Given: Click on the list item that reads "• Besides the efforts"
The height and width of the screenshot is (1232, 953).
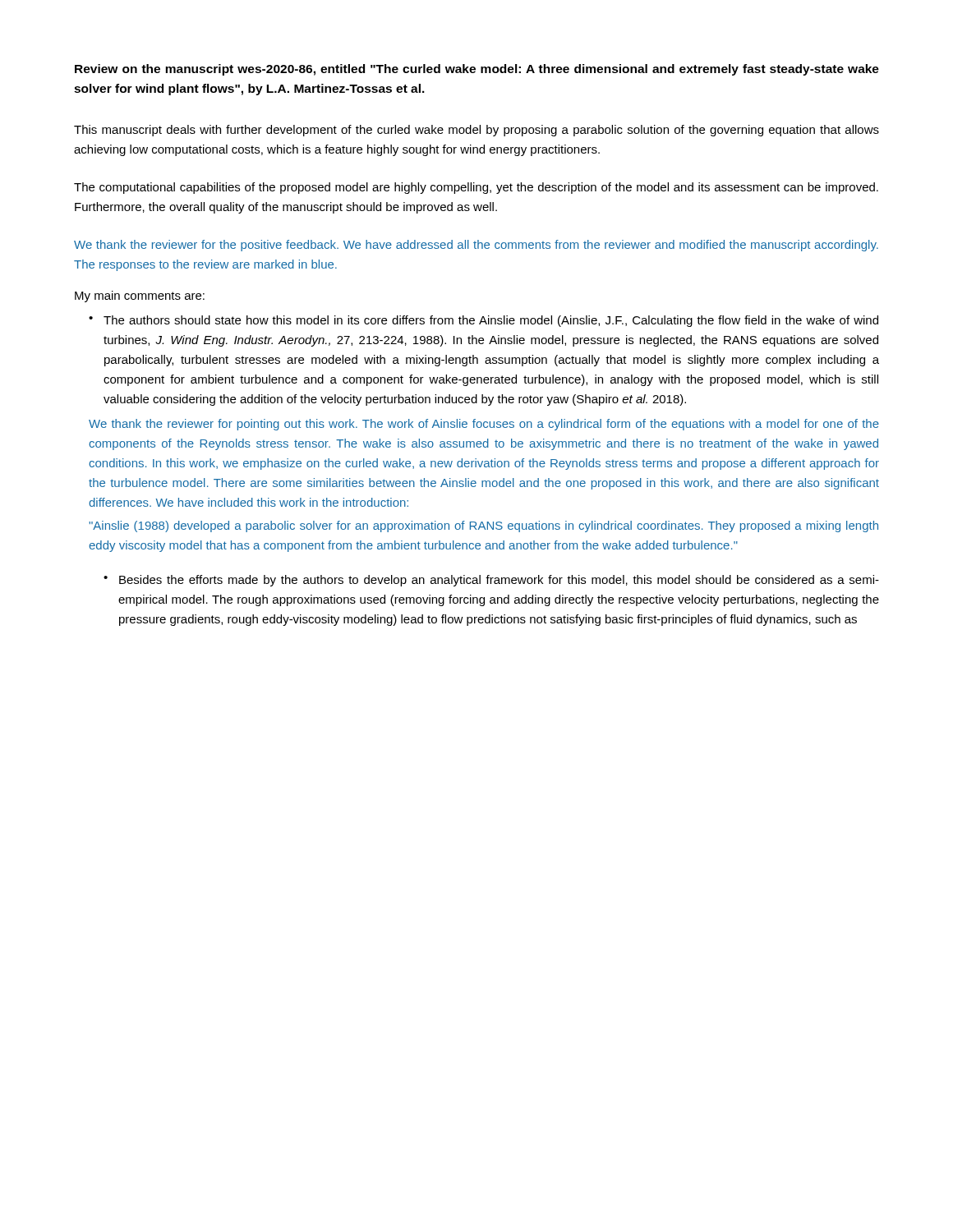Looking at the screenshot, I should tap(491, 600).
